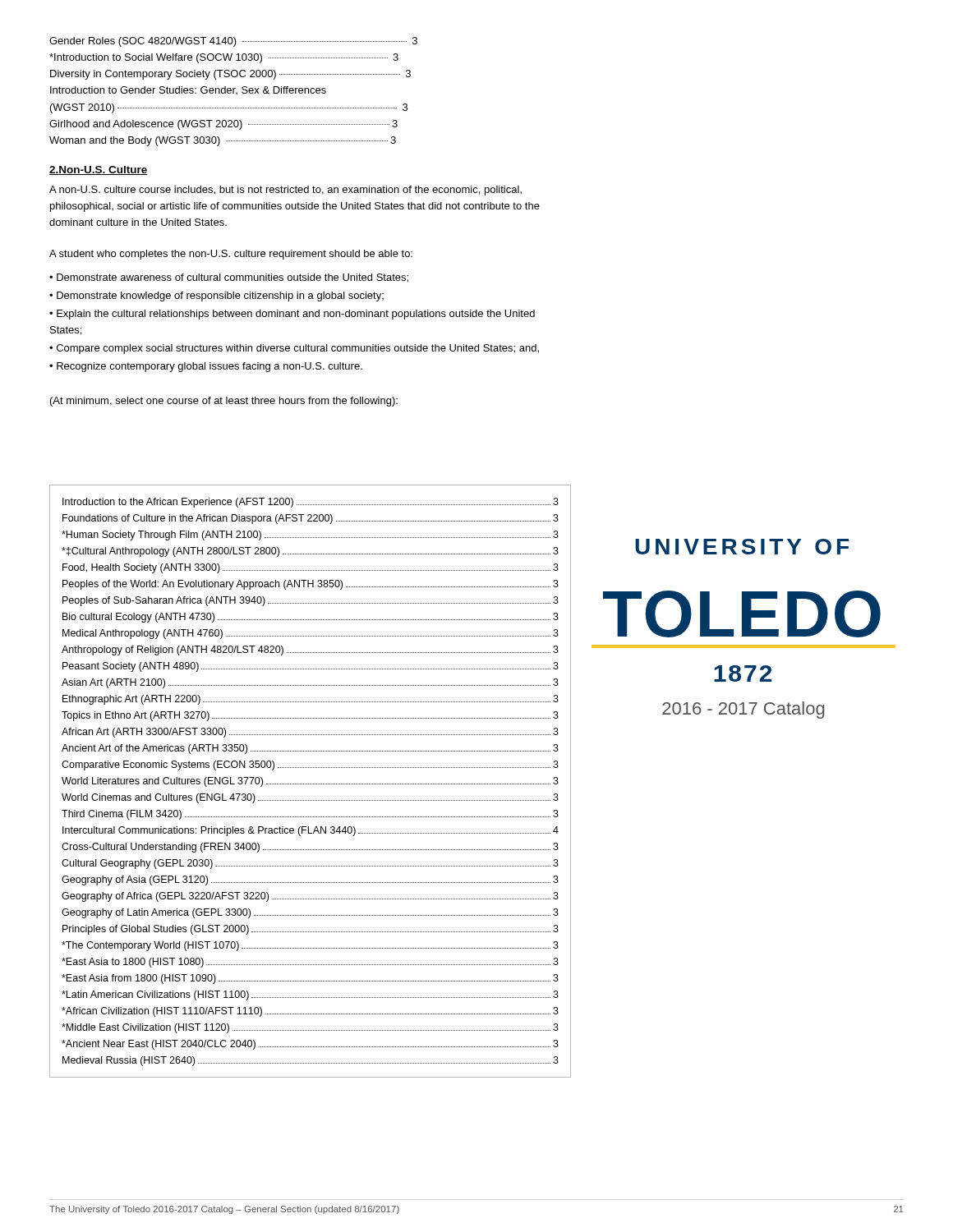Find the text starting "Demonstrate knowledge of"
This screenshot has height=1232, width=953.
(220, 295)
